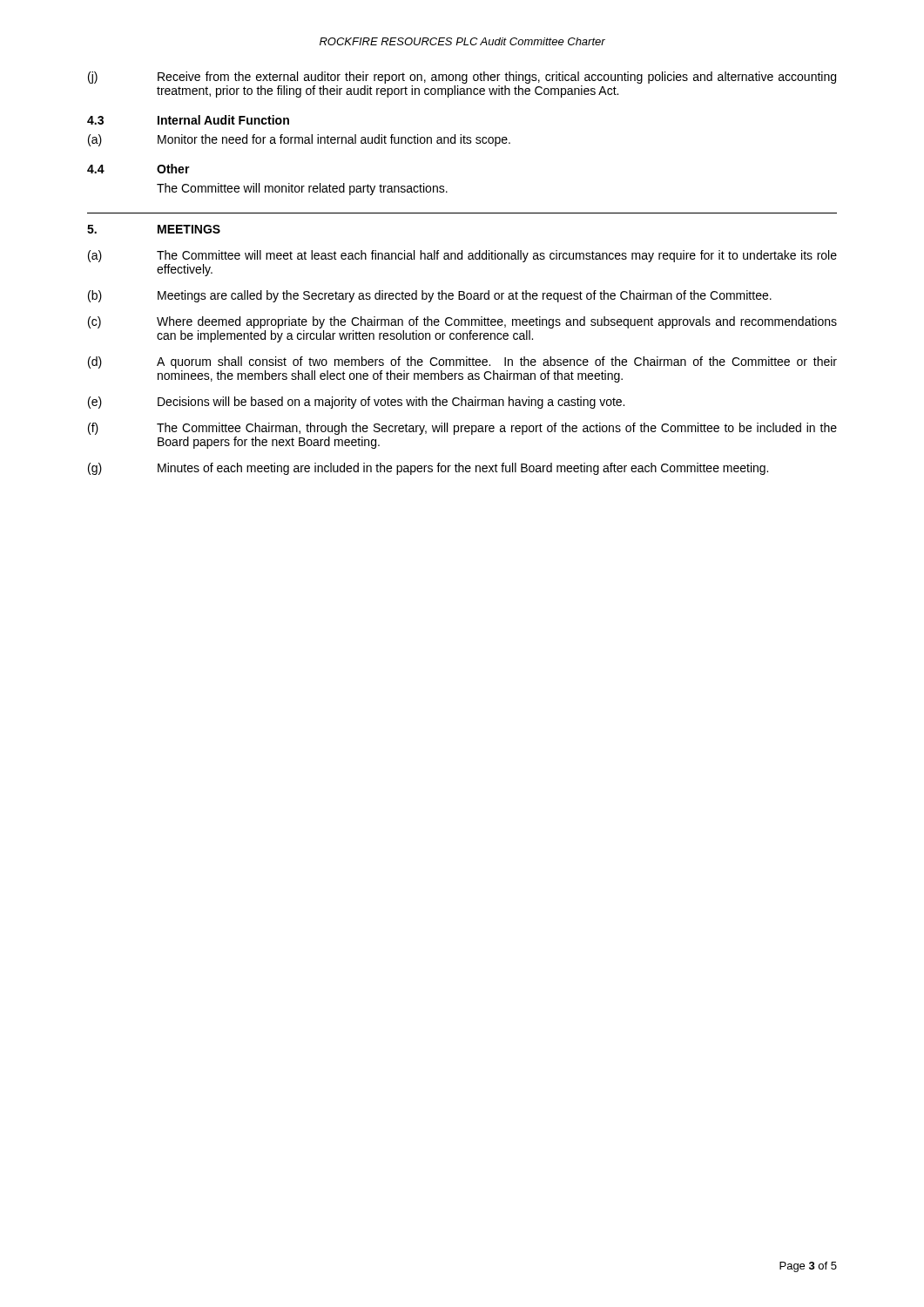The height and width of the screenshot is (1307, 924).
Task: Find the section header containing "5. MEETINGS"
Action: click(x=154, y=229)
